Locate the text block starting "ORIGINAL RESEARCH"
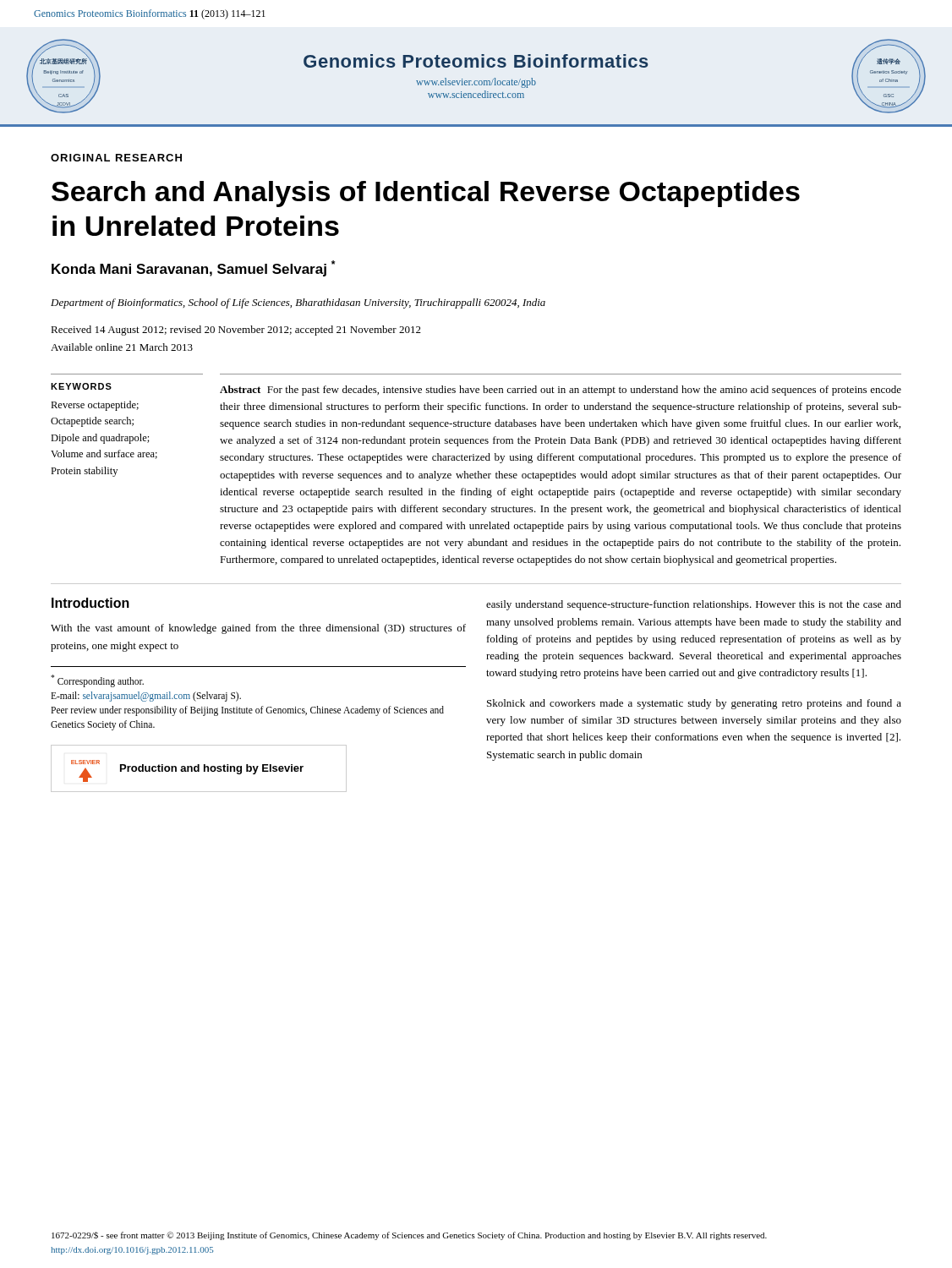 (117, 158)
